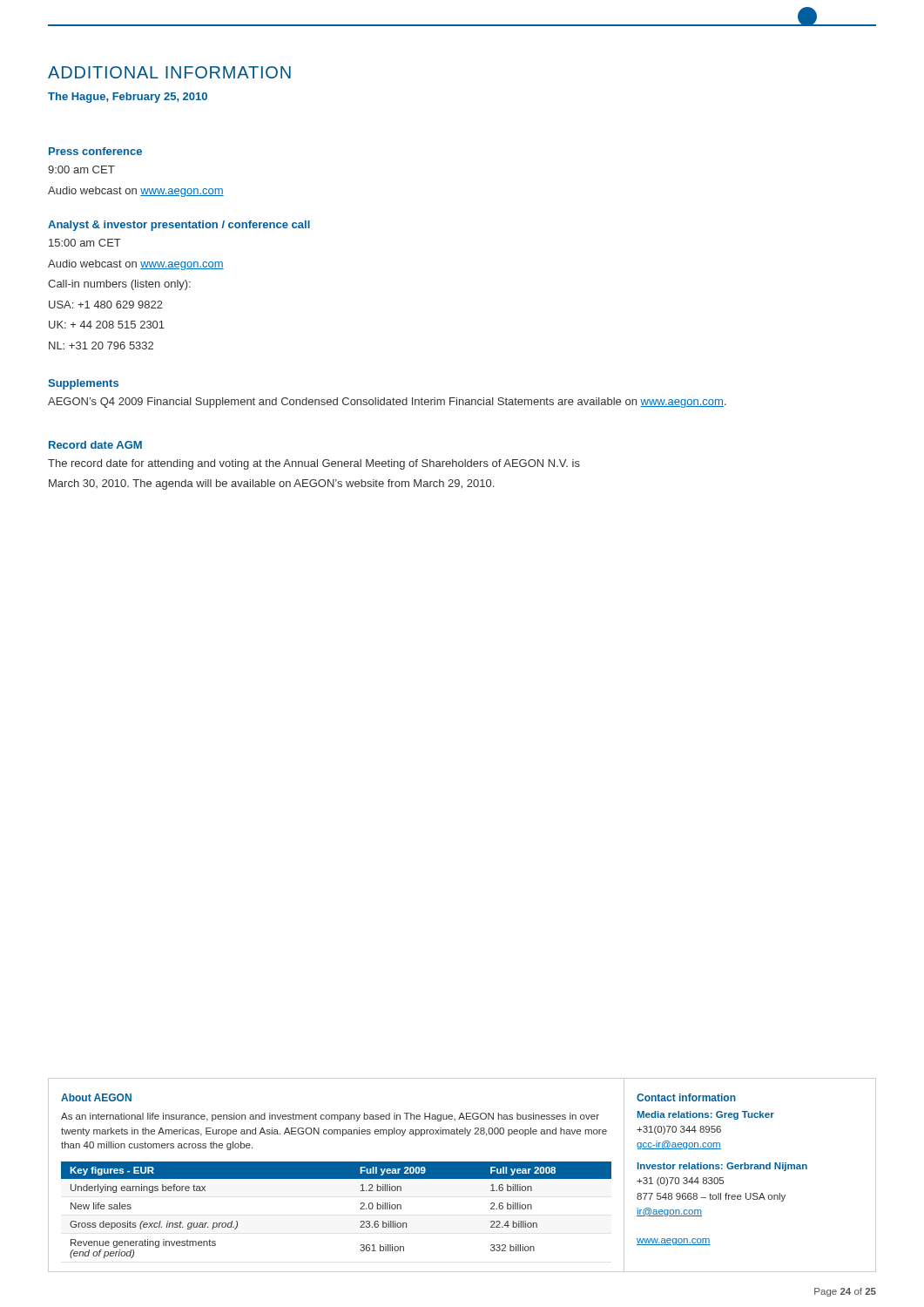Viewport: 924px width, 1307px height.
Task: Point to the text starting "15:00 am CET Audio webcast on"
Action: [x=85, y=243]
